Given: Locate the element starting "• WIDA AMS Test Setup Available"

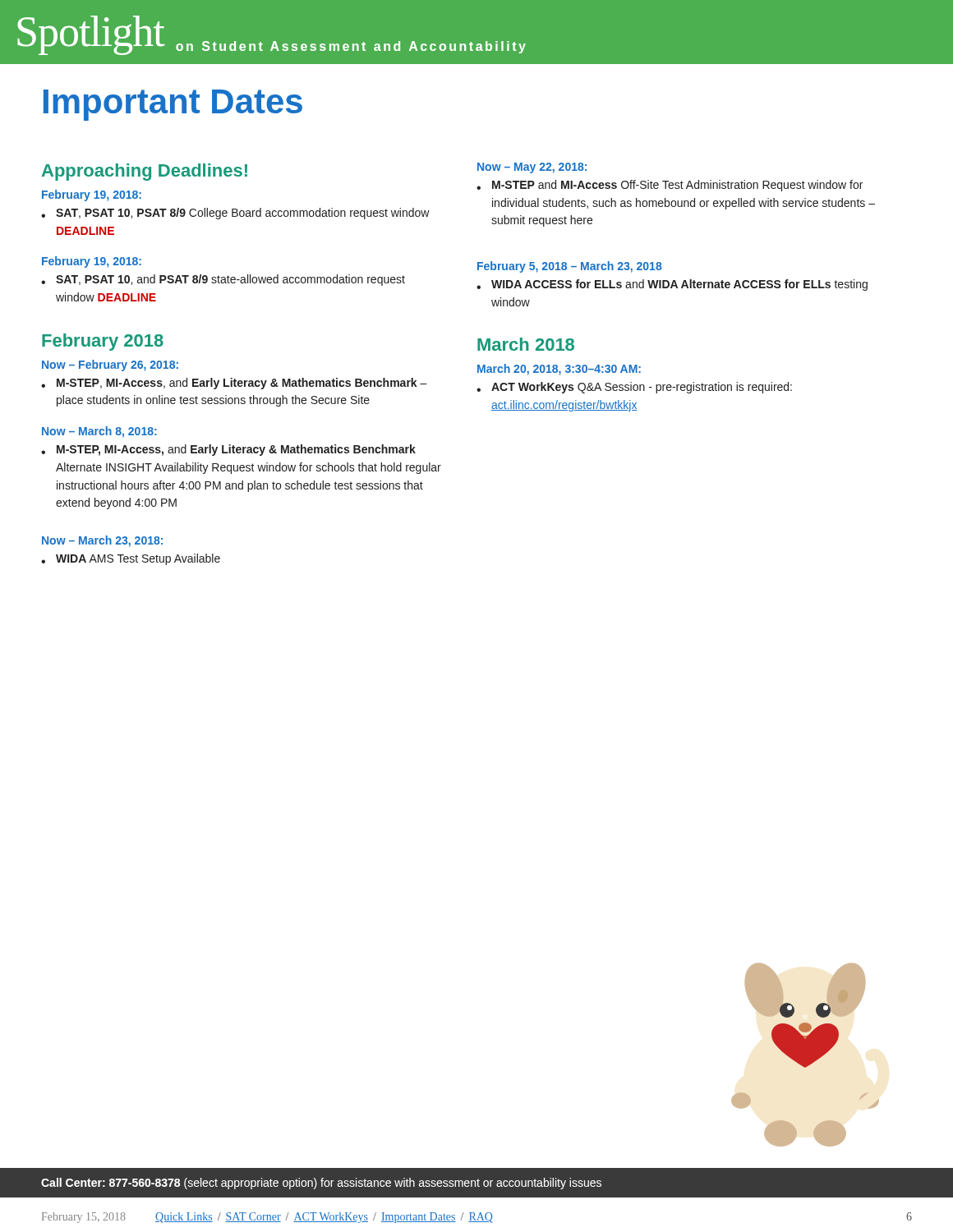Looking at the screenshot, I should pos(131,559).
